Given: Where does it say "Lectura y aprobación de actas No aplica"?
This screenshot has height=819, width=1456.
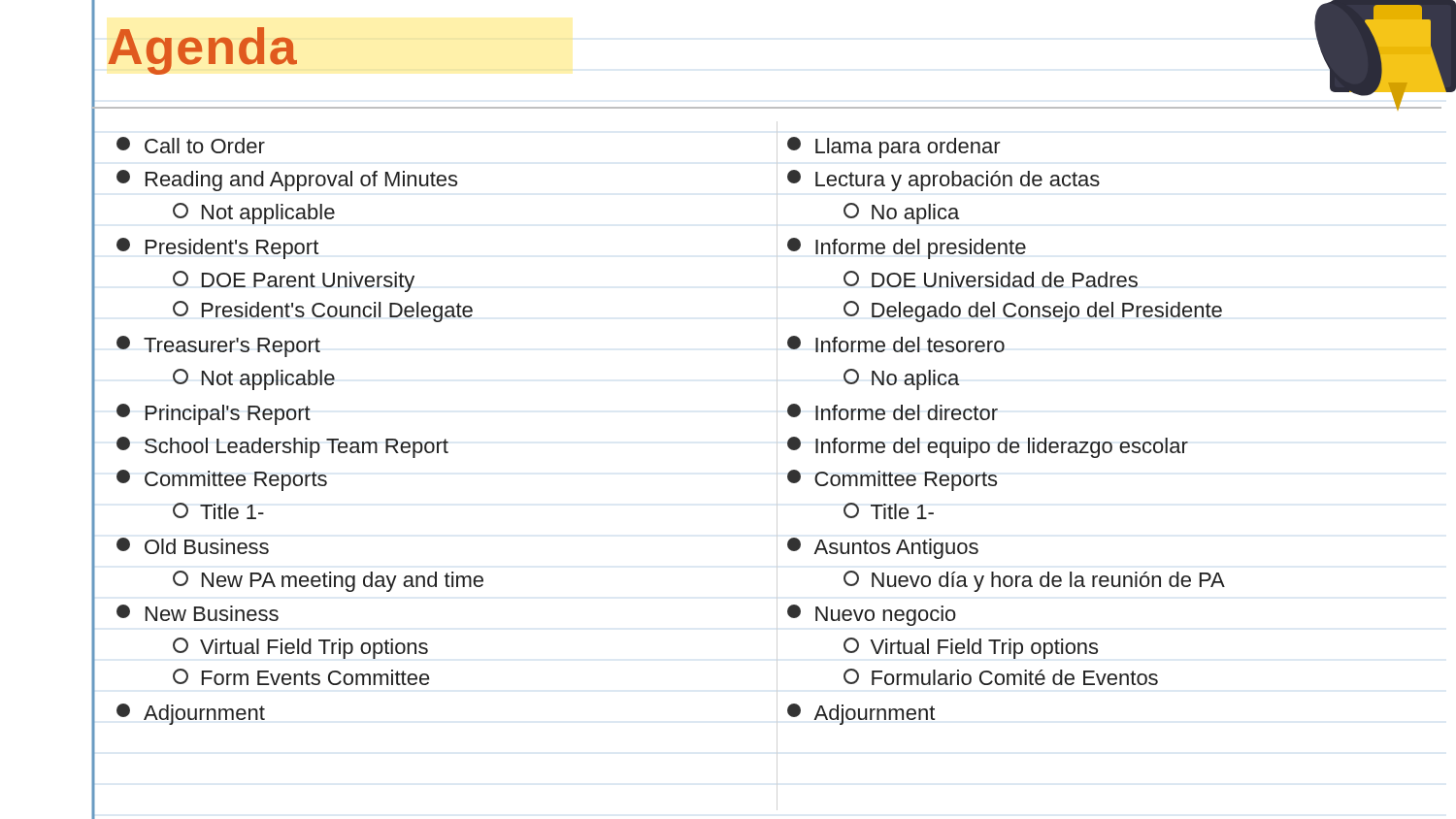Looking at the screenshot, I should pyautogui.click(x=943, y=180).
